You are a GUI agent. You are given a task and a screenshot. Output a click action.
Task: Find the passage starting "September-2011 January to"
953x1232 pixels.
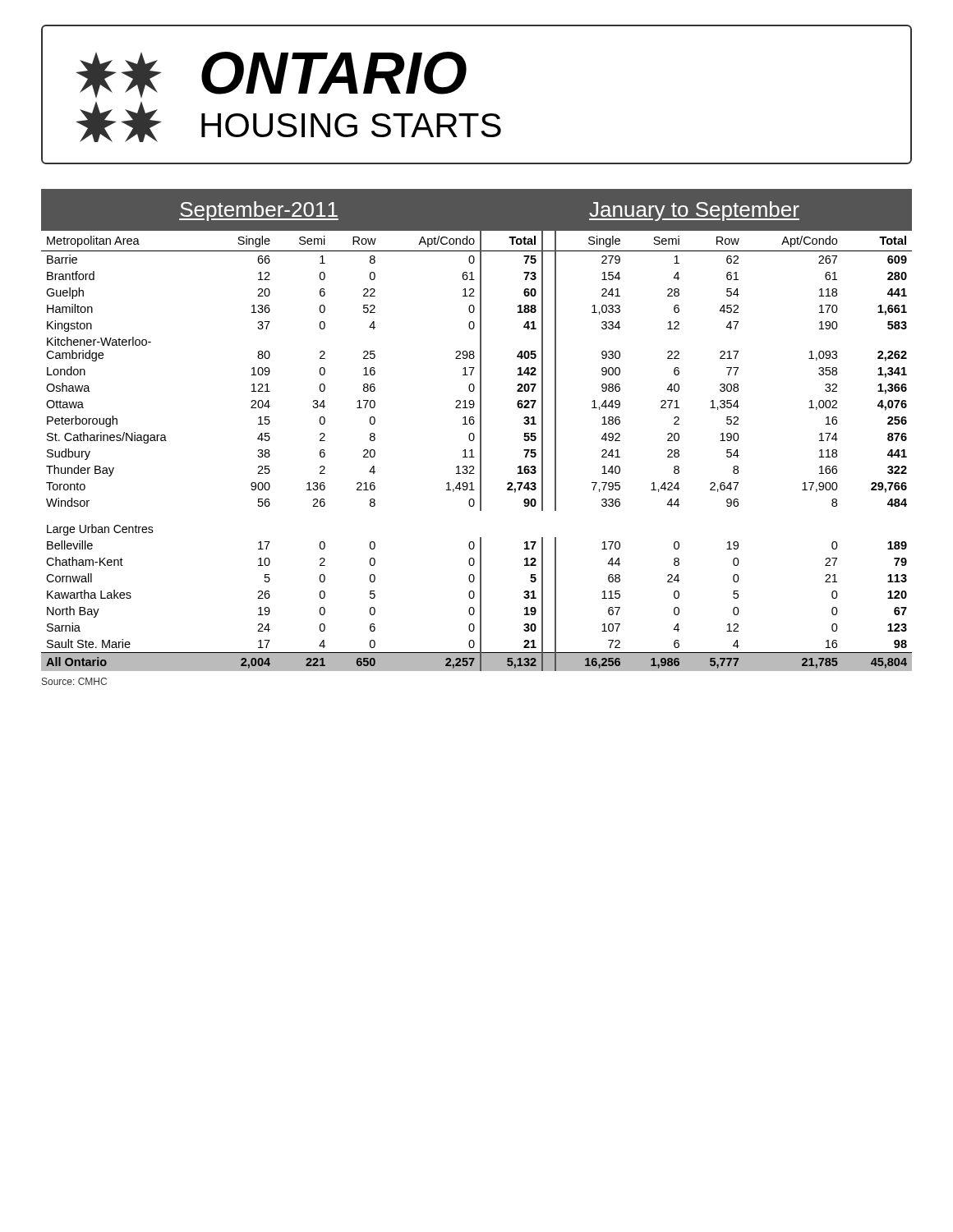[41, 210]
